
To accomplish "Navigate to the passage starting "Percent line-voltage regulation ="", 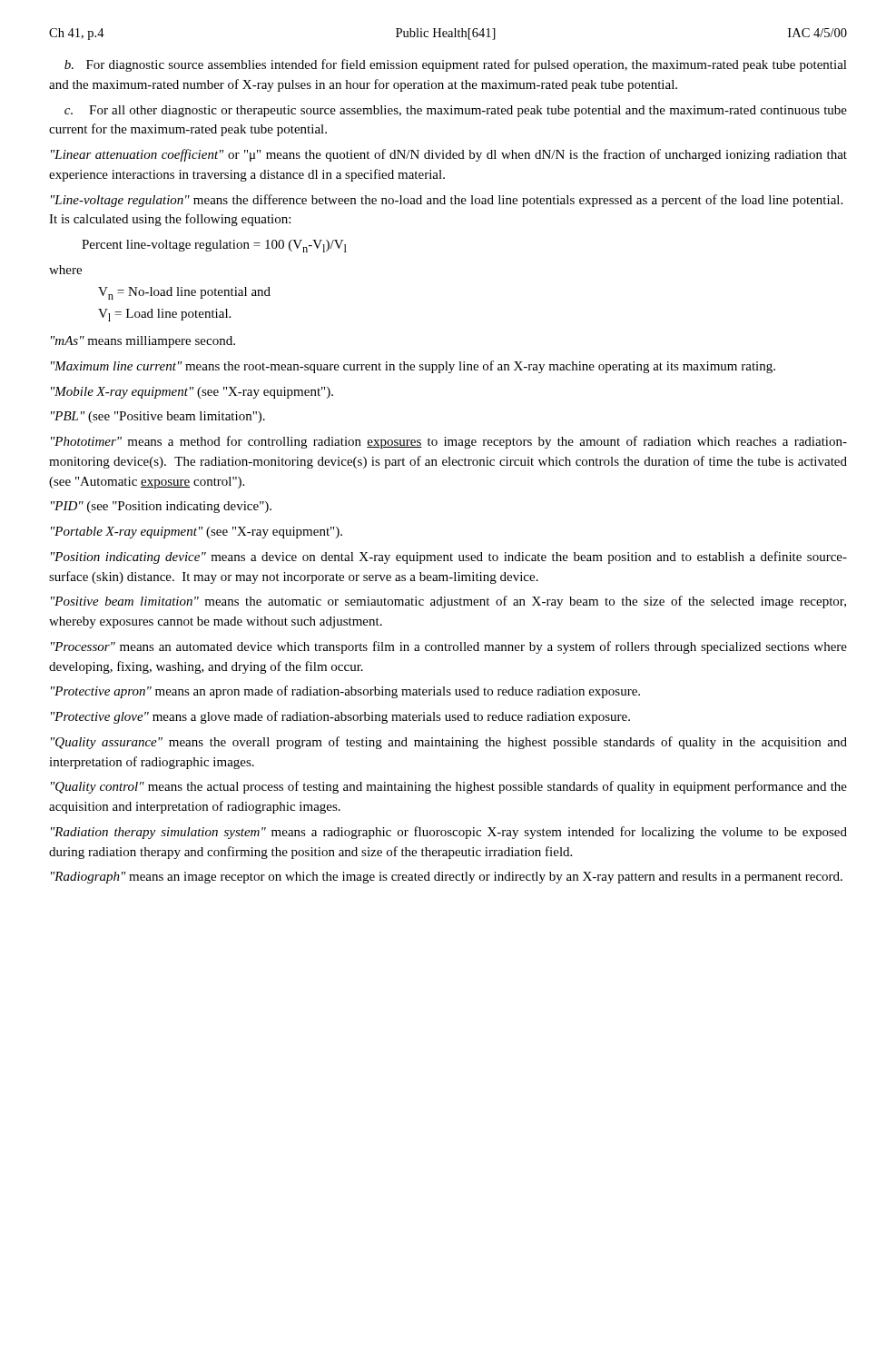I will (x=214, y=246).
